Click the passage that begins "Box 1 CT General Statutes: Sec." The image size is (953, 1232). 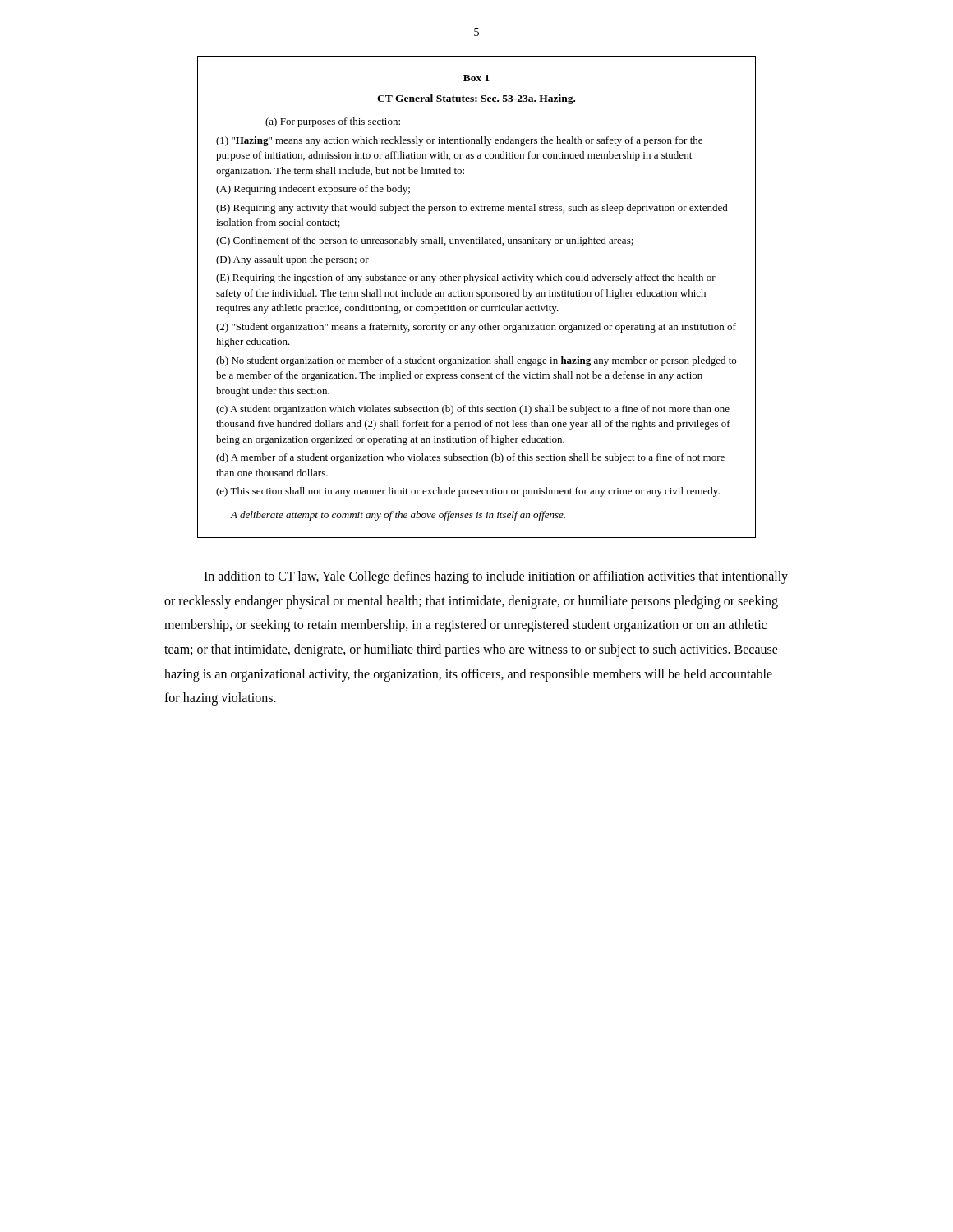[x=476, y=296]
